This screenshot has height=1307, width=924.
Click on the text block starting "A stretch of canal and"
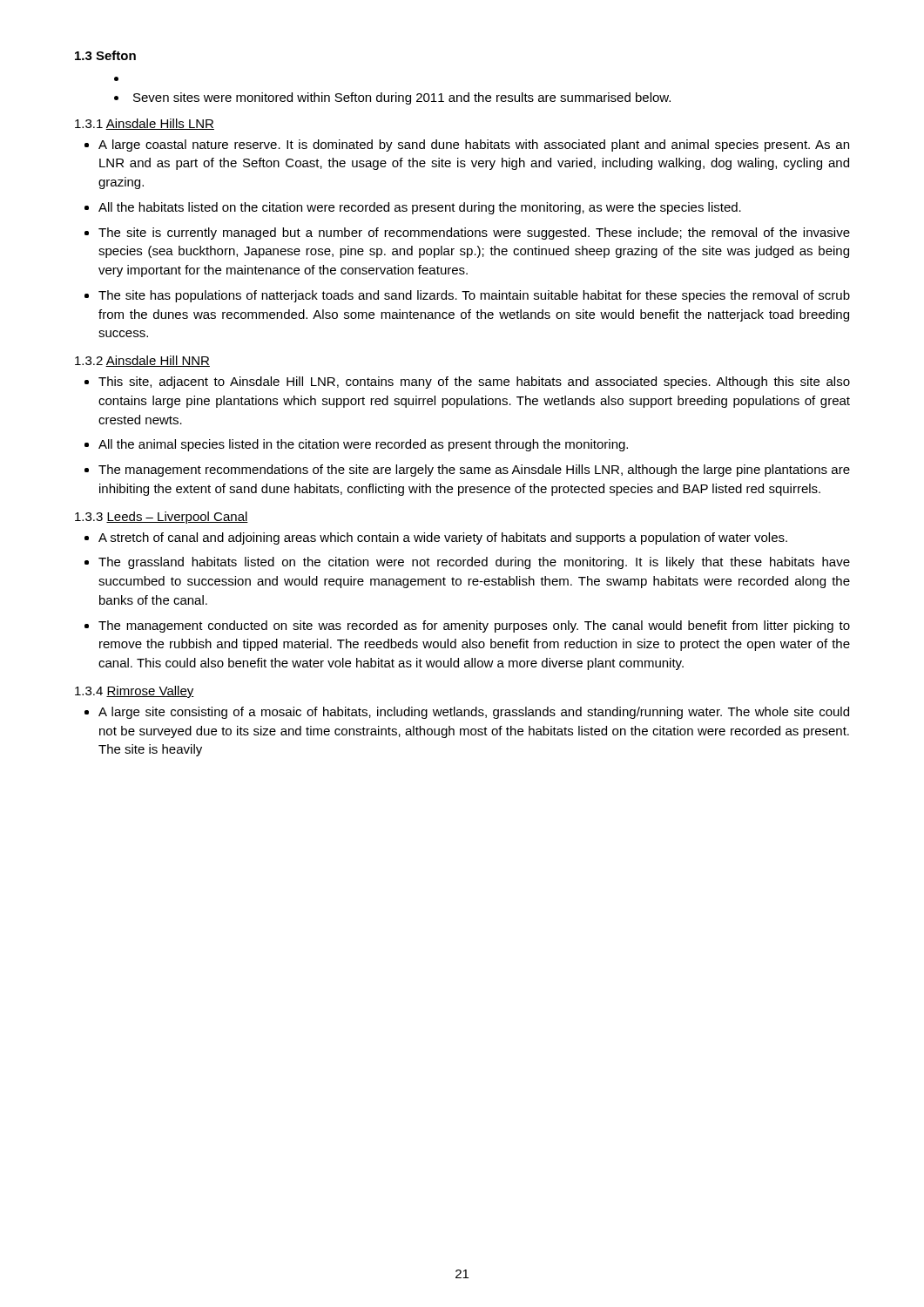[474, 537]
